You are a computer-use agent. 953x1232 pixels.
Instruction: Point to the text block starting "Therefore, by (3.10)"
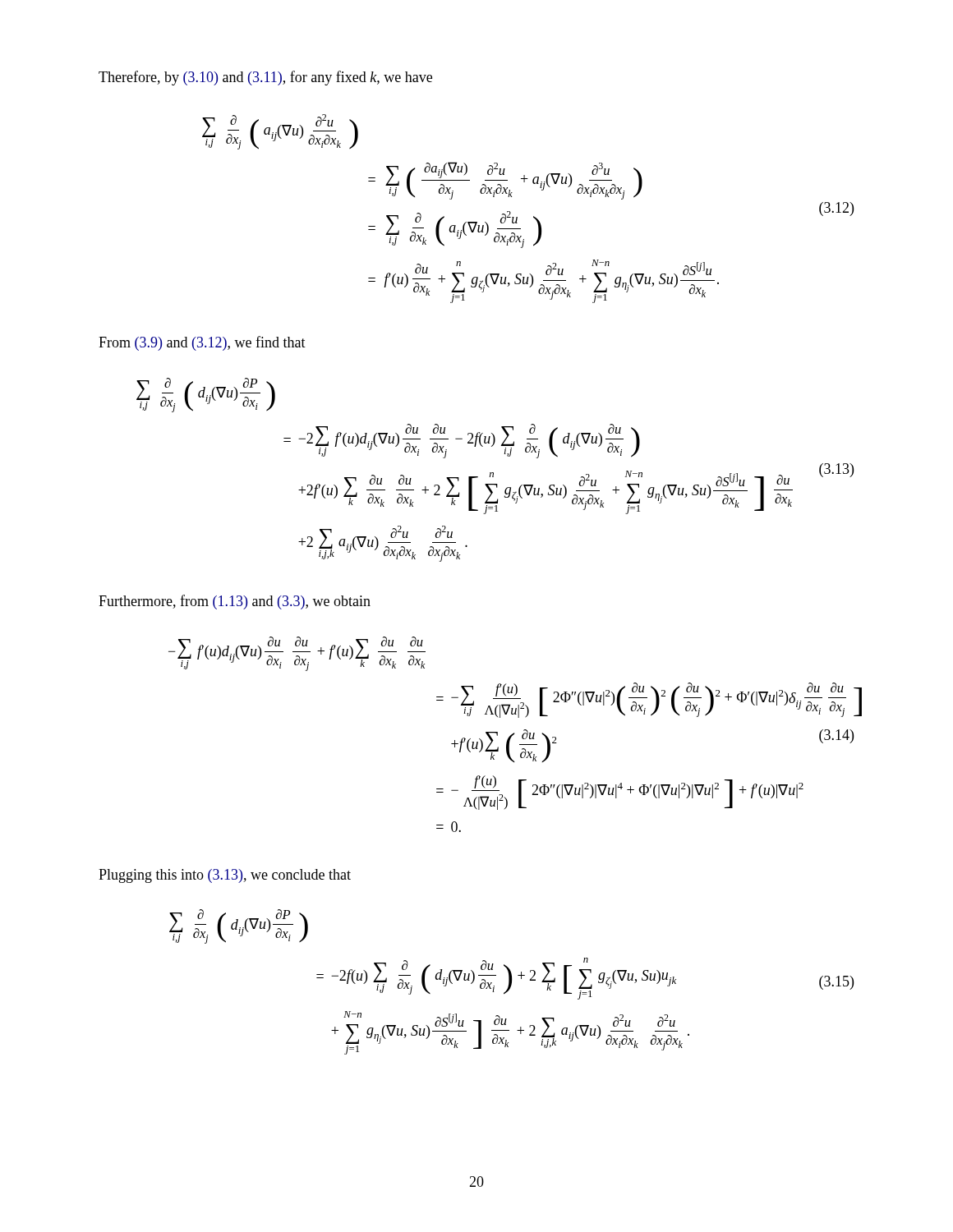click(x=266, y=77)
